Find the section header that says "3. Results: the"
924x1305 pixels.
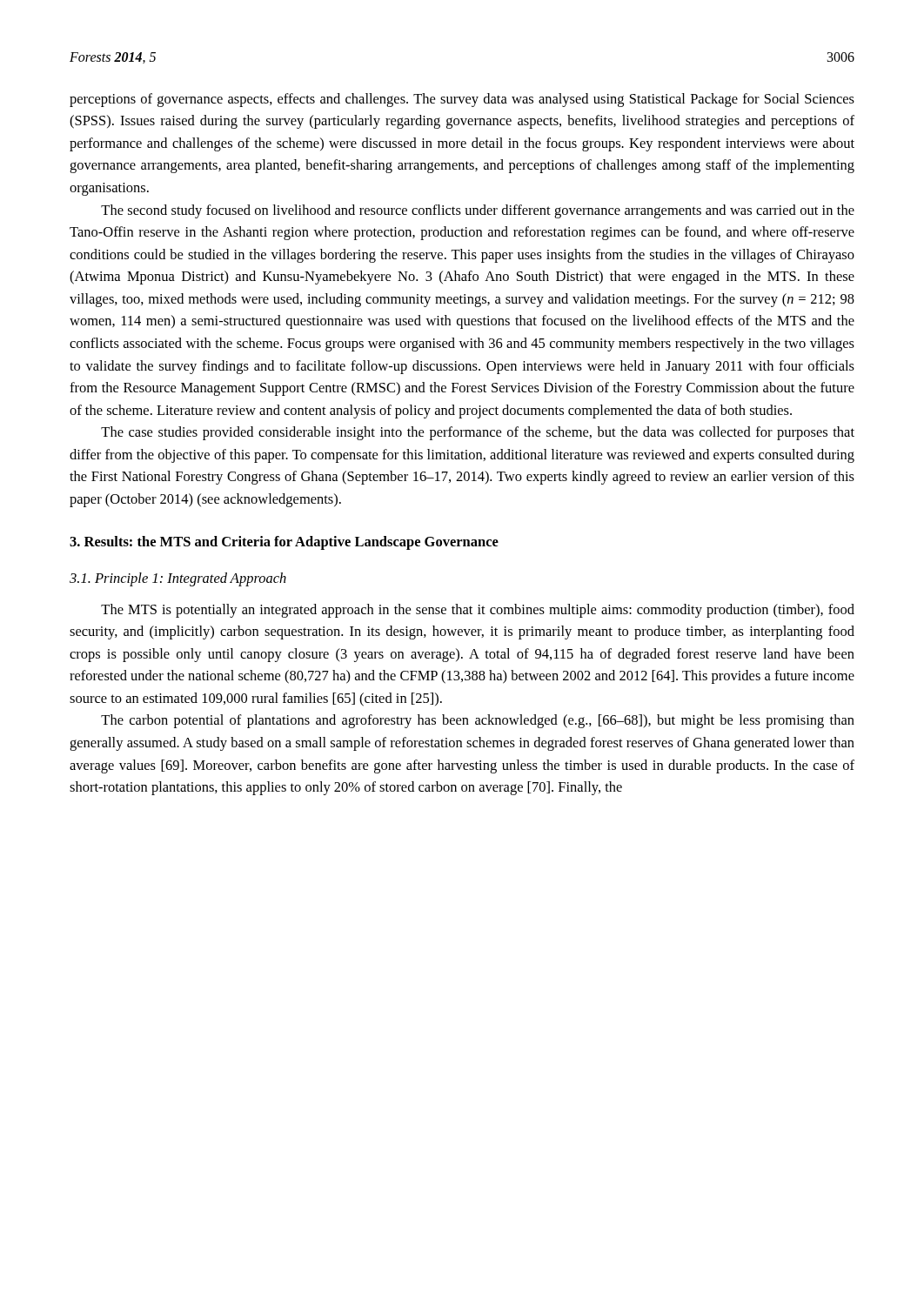[x=284, y=542]
